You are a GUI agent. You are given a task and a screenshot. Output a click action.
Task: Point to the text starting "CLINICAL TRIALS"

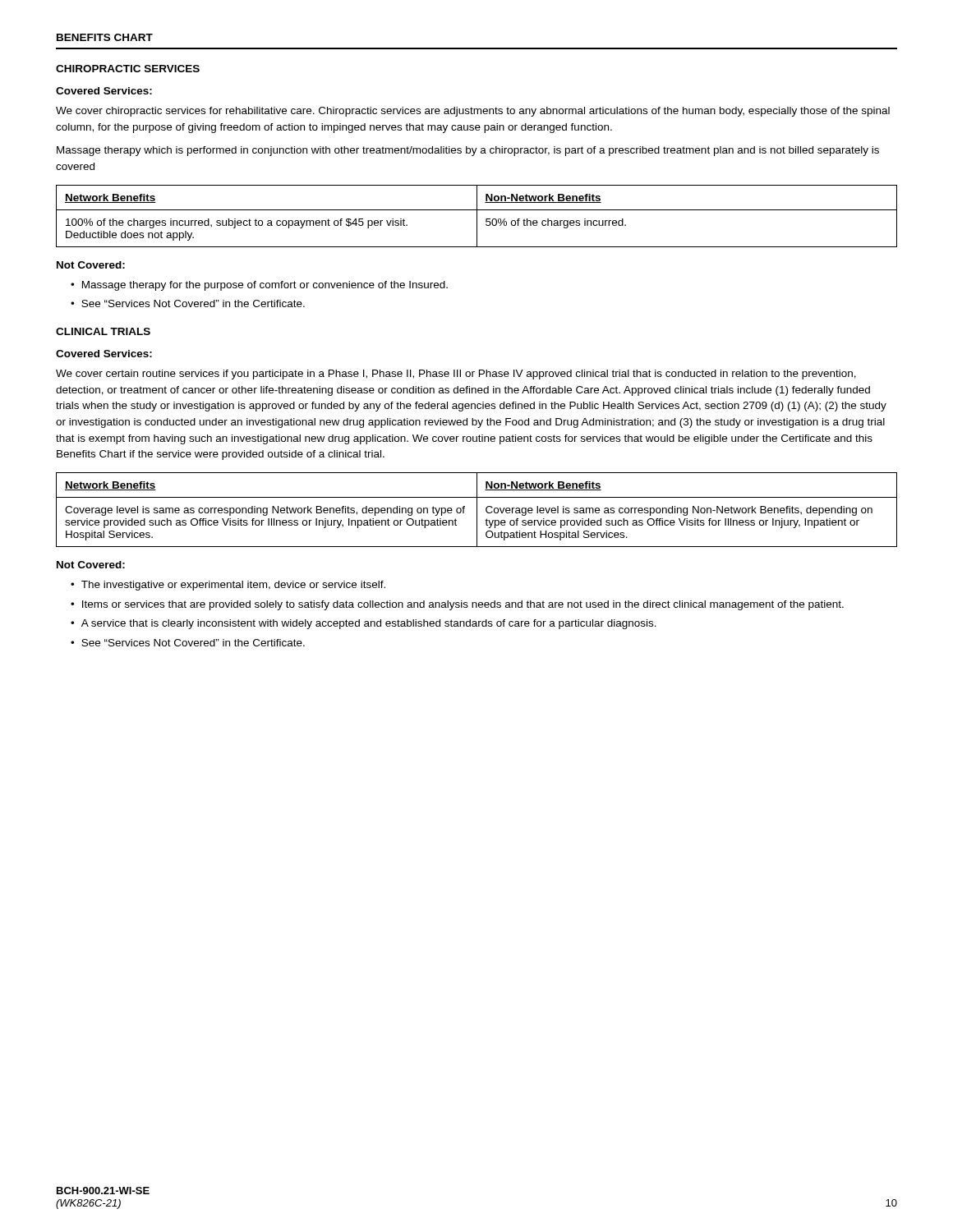tap(103, 331)
